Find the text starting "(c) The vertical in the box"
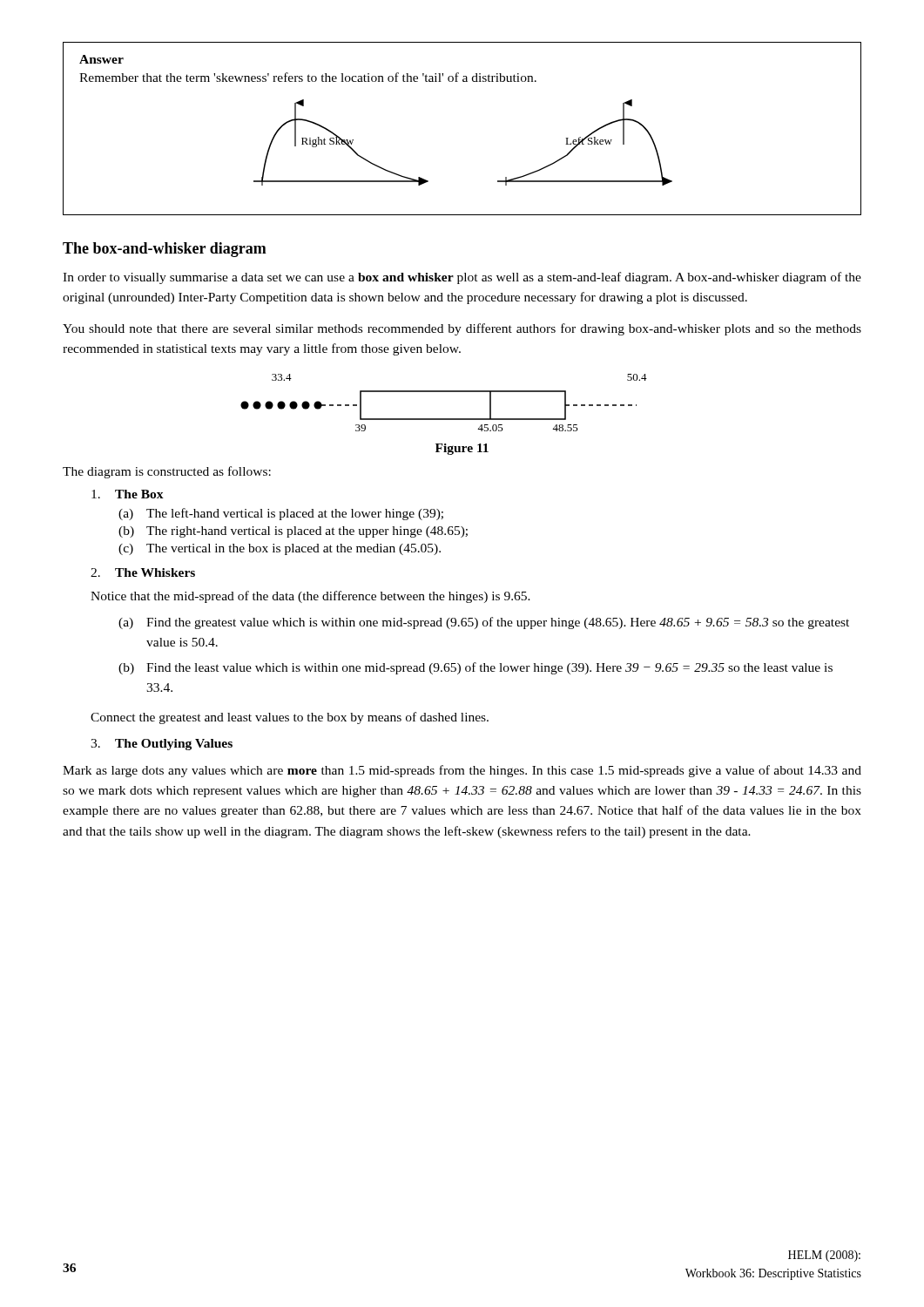The height and width of the screenshot is (1307, 924). tap(280, 548)
